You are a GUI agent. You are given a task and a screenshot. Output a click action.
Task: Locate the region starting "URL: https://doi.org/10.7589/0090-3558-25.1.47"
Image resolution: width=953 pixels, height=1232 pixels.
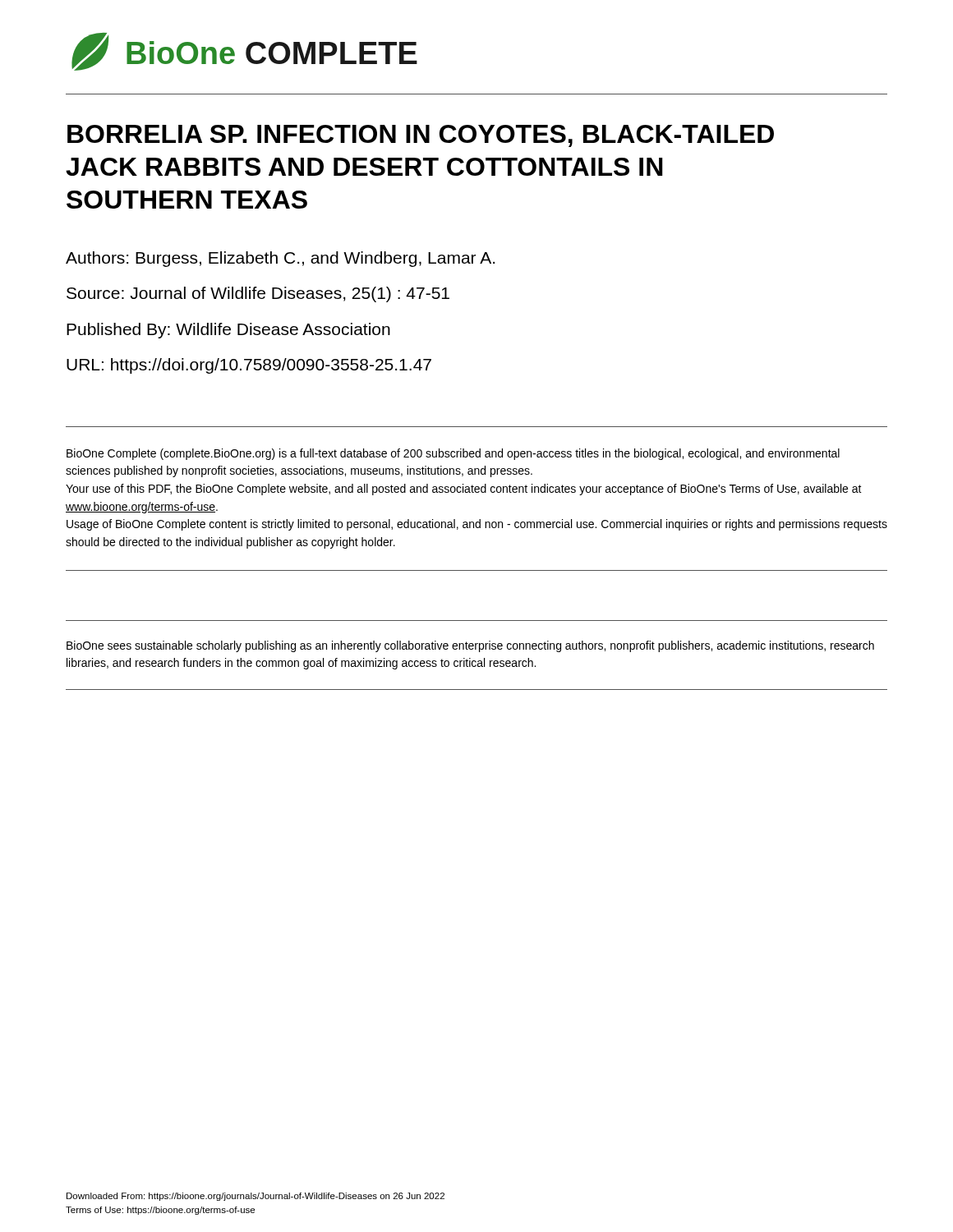click(249, 366)
